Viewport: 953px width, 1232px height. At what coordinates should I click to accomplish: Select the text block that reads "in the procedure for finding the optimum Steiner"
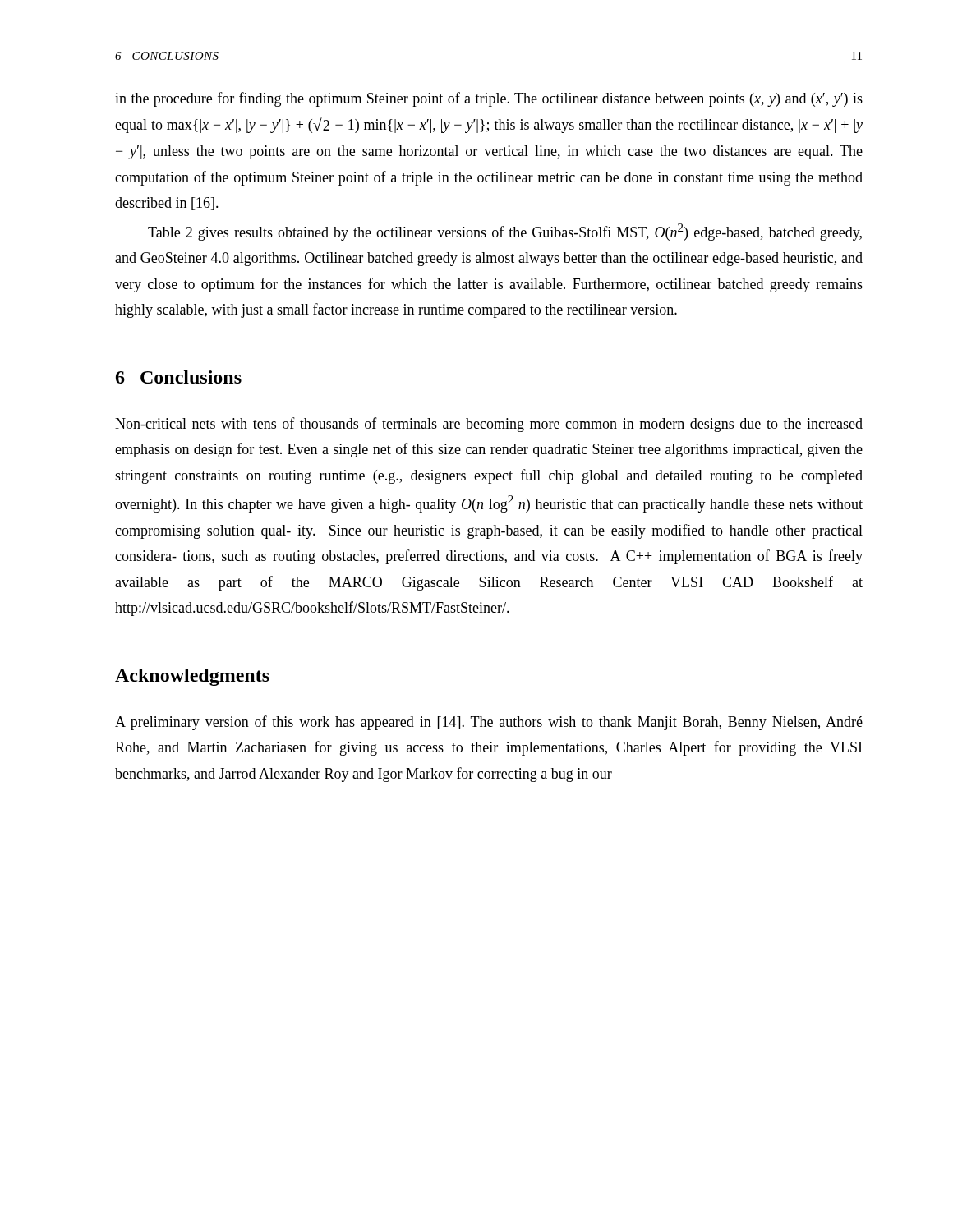click(x=489, y=151)
